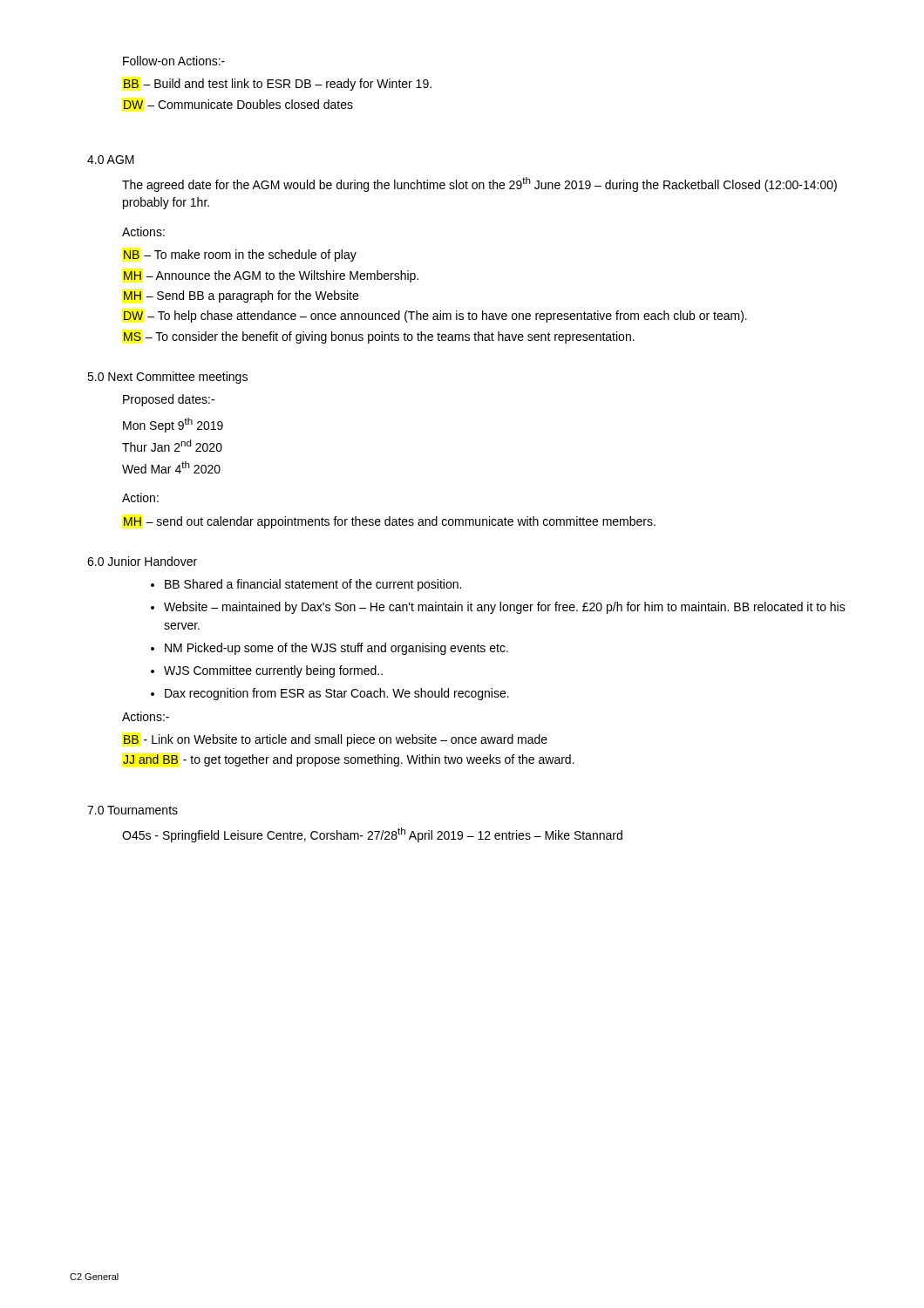Navigate to the element starting "BB – Build and test link"
The width and height of the screenshot is (924, 1308).
(277, 84)
